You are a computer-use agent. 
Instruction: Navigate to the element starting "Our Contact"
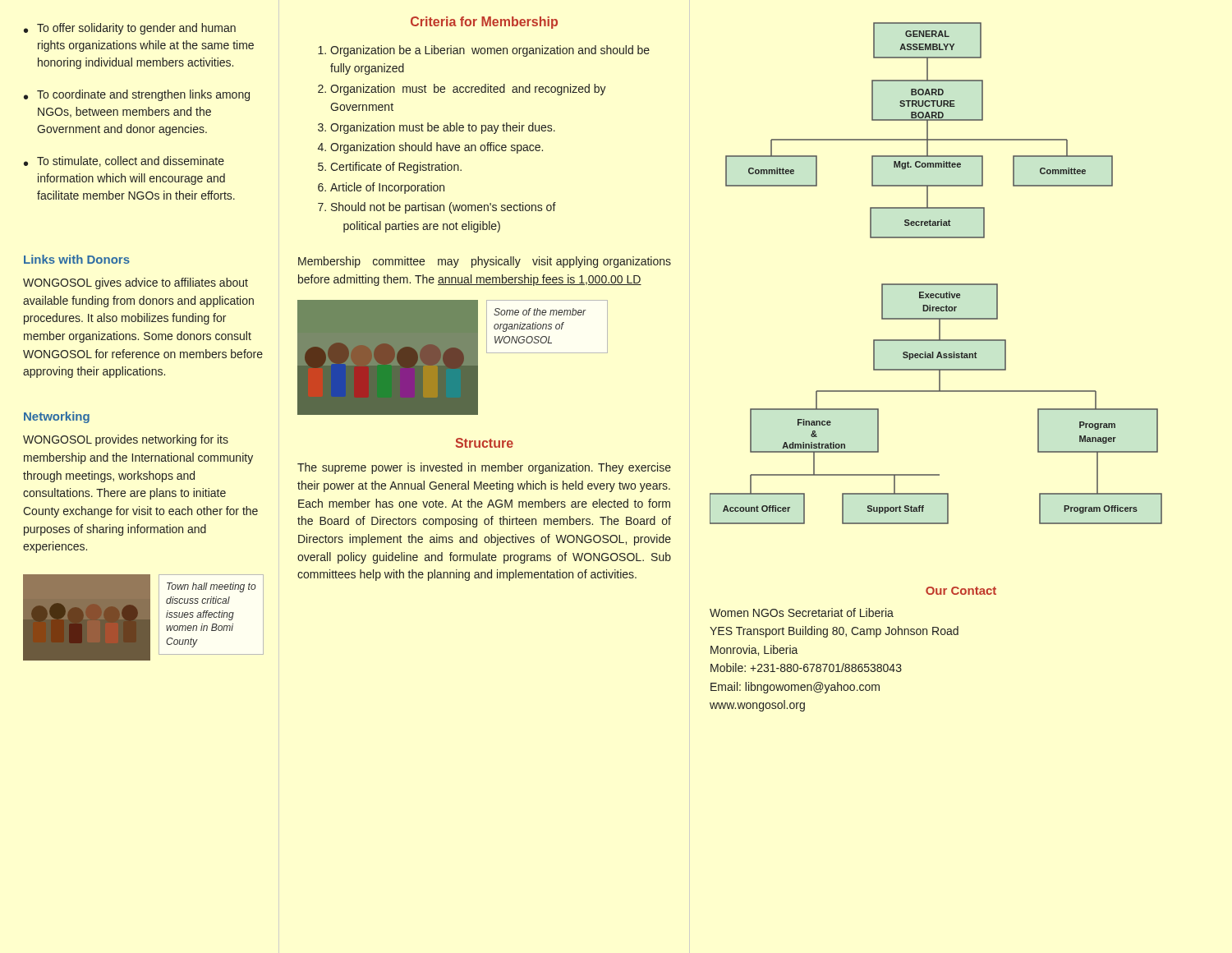tap(961, 590)
